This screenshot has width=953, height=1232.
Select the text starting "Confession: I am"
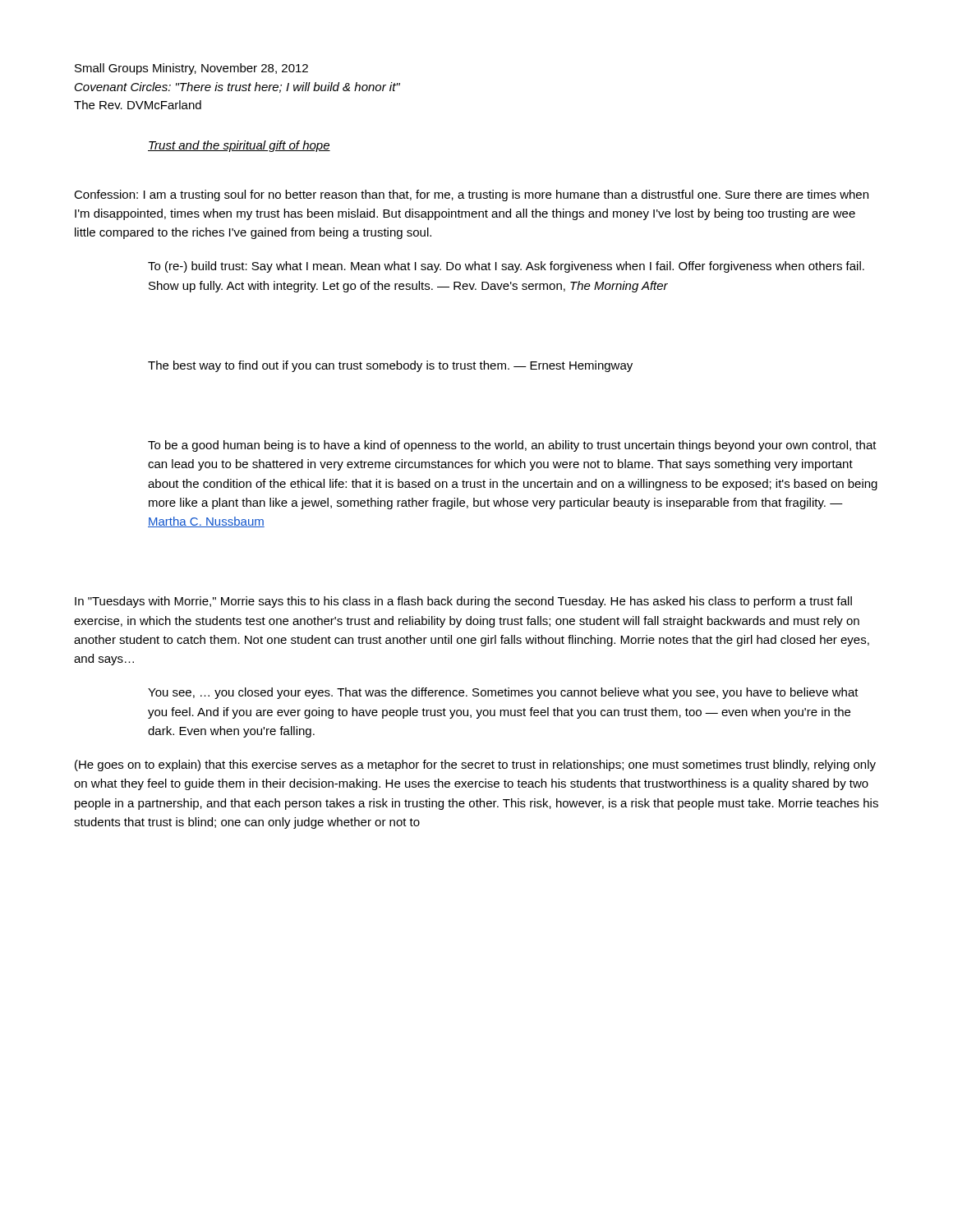pos(472,213)
